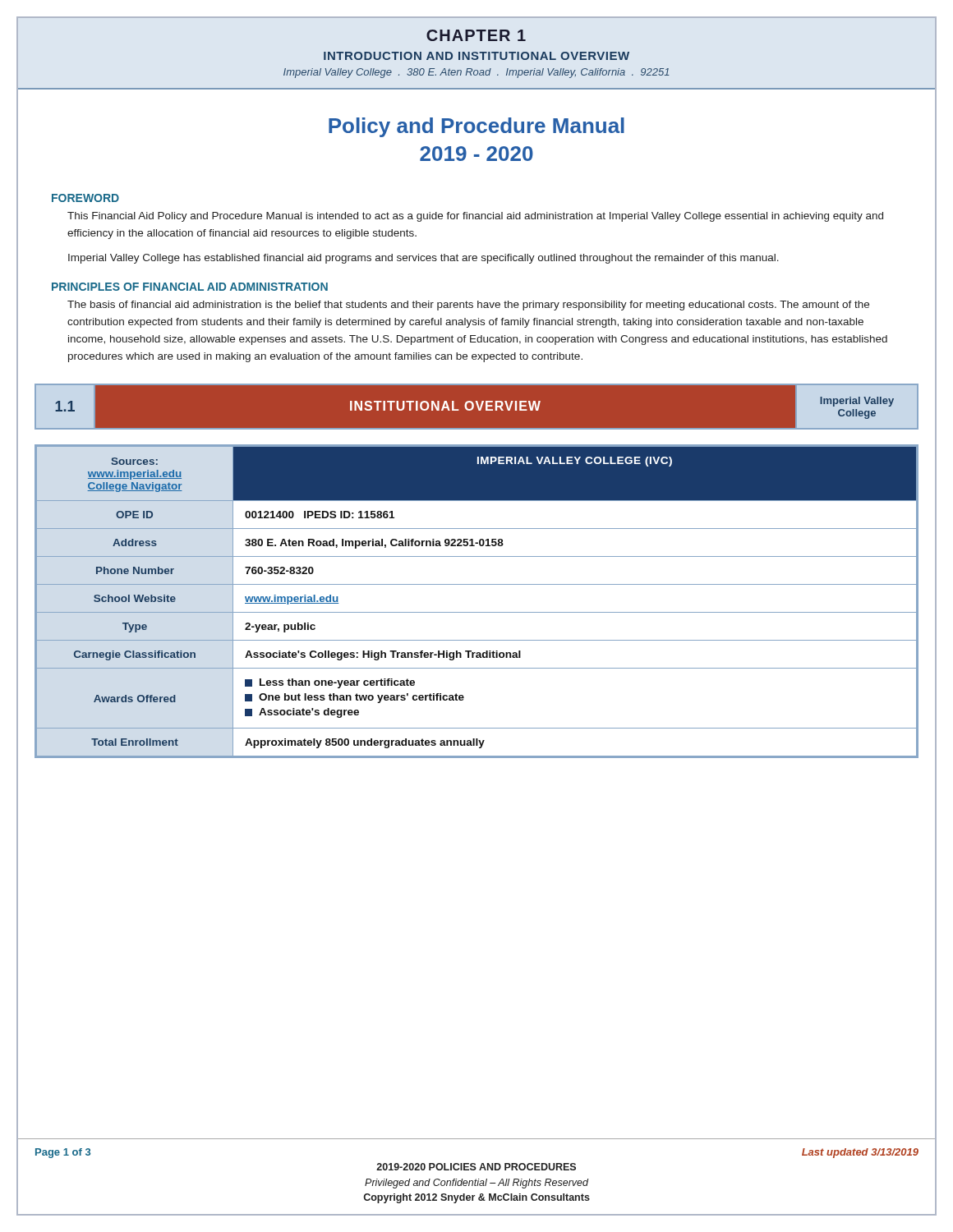Locate the section header with the text "PRINCIPLES OF FINANCIAL AID ADMINISTRATION"
This screenshot has height=1232, width=953.
pyautogui.click(x=190, y=287)
